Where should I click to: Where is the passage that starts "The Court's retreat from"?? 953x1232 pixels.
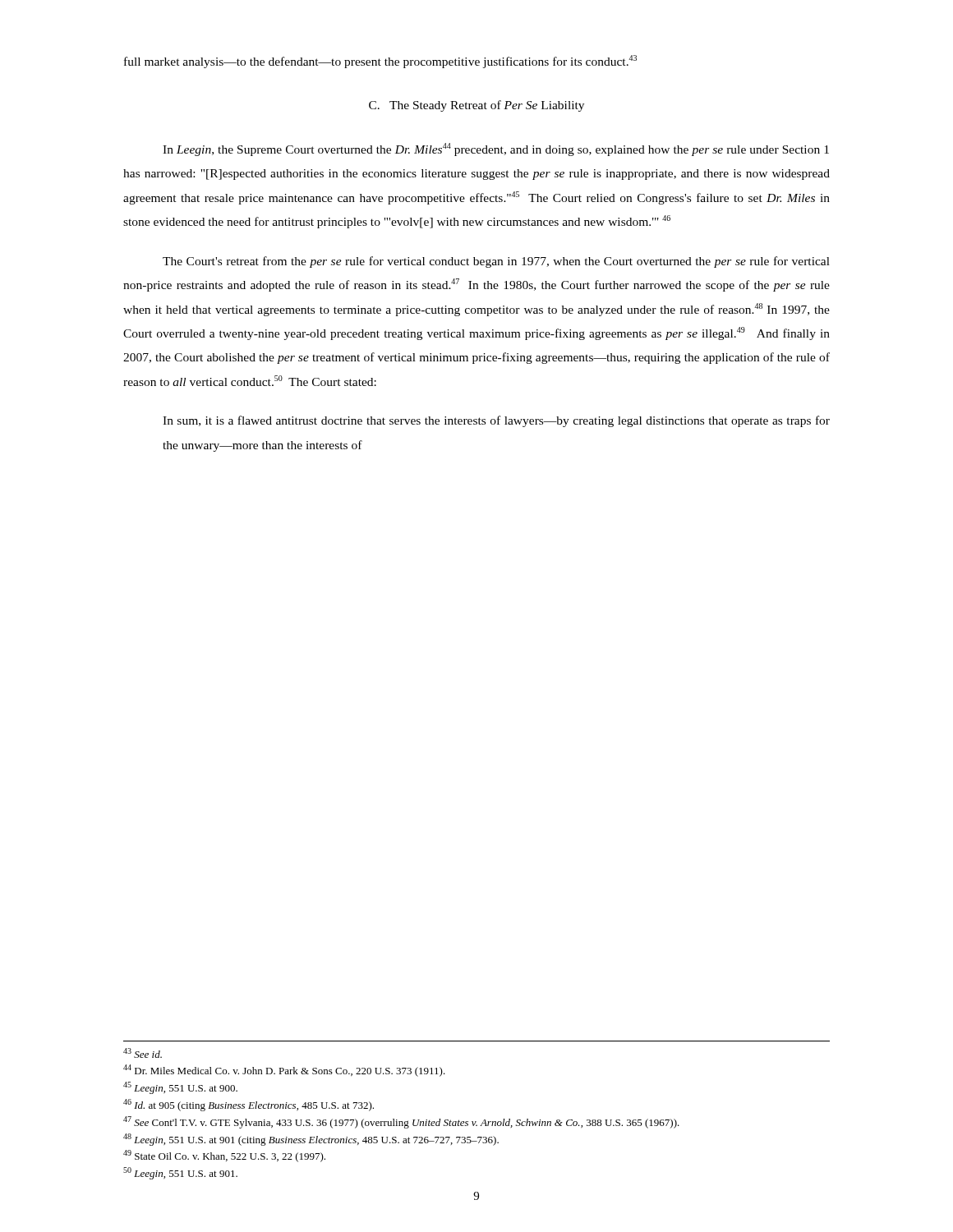[476, 321]
